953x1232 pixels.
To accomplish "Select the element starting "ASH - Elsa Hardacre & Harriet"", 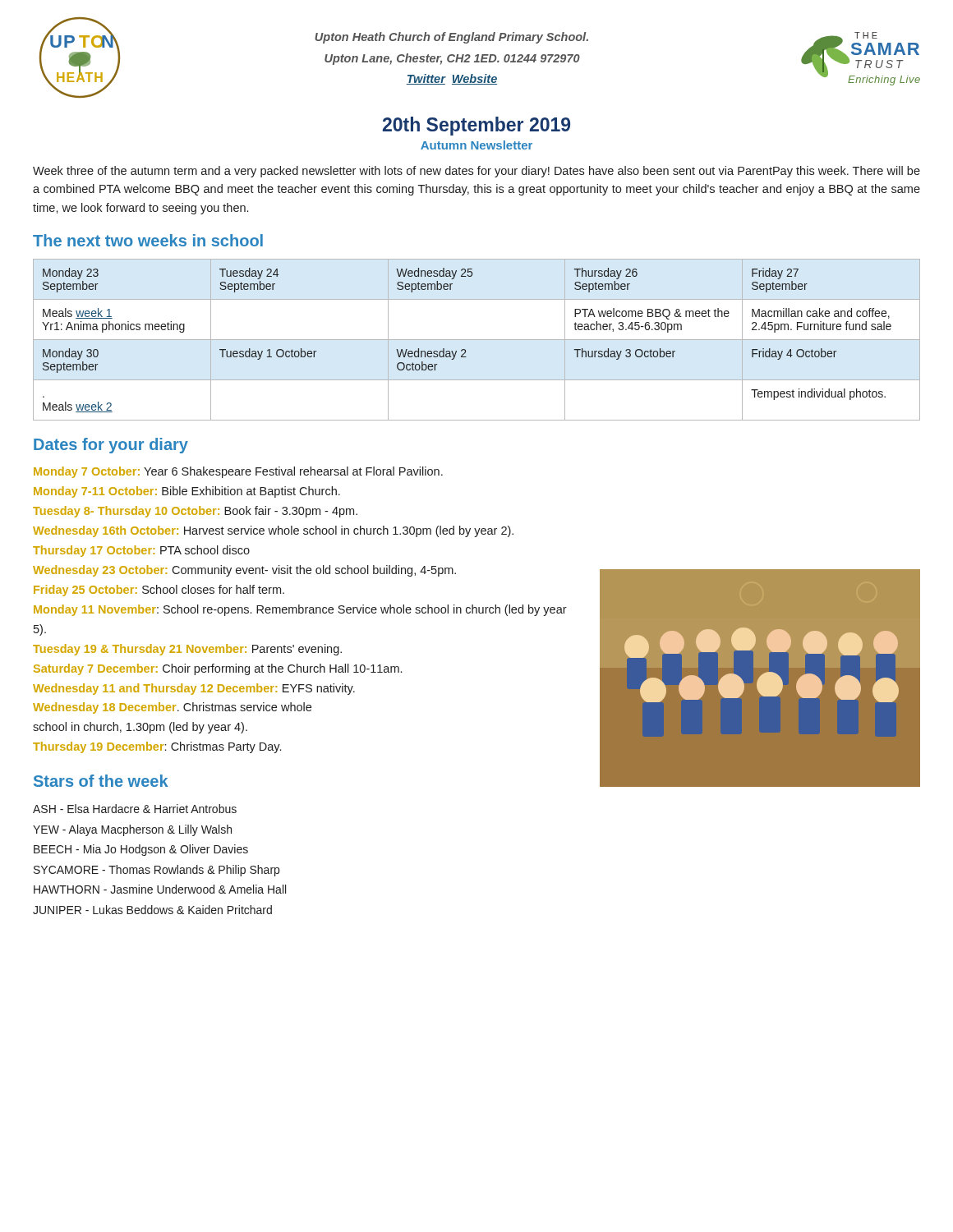I will pyautogui.click(x=160, y=860).
